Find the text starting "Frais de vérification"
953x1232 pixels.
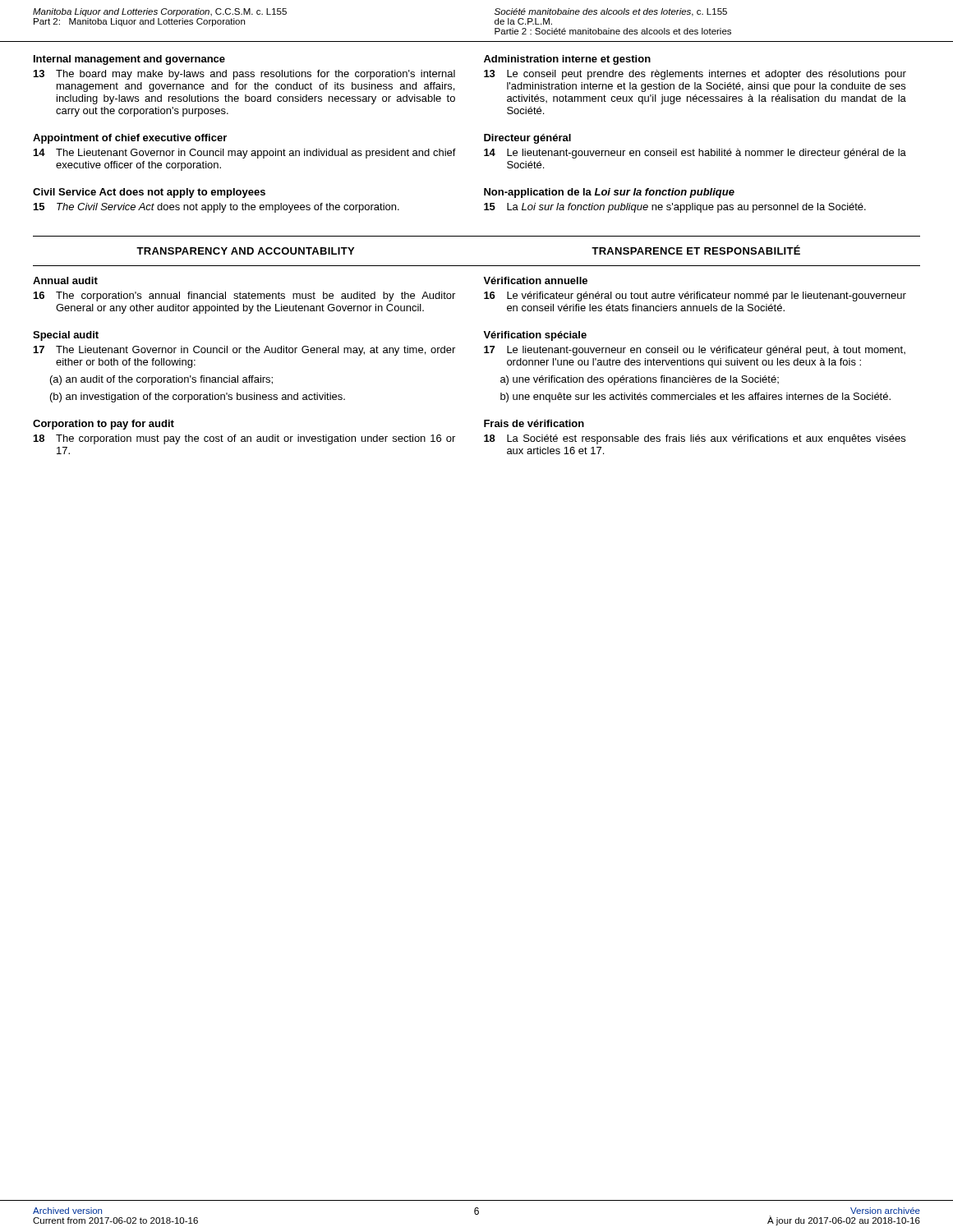[534, 423]
